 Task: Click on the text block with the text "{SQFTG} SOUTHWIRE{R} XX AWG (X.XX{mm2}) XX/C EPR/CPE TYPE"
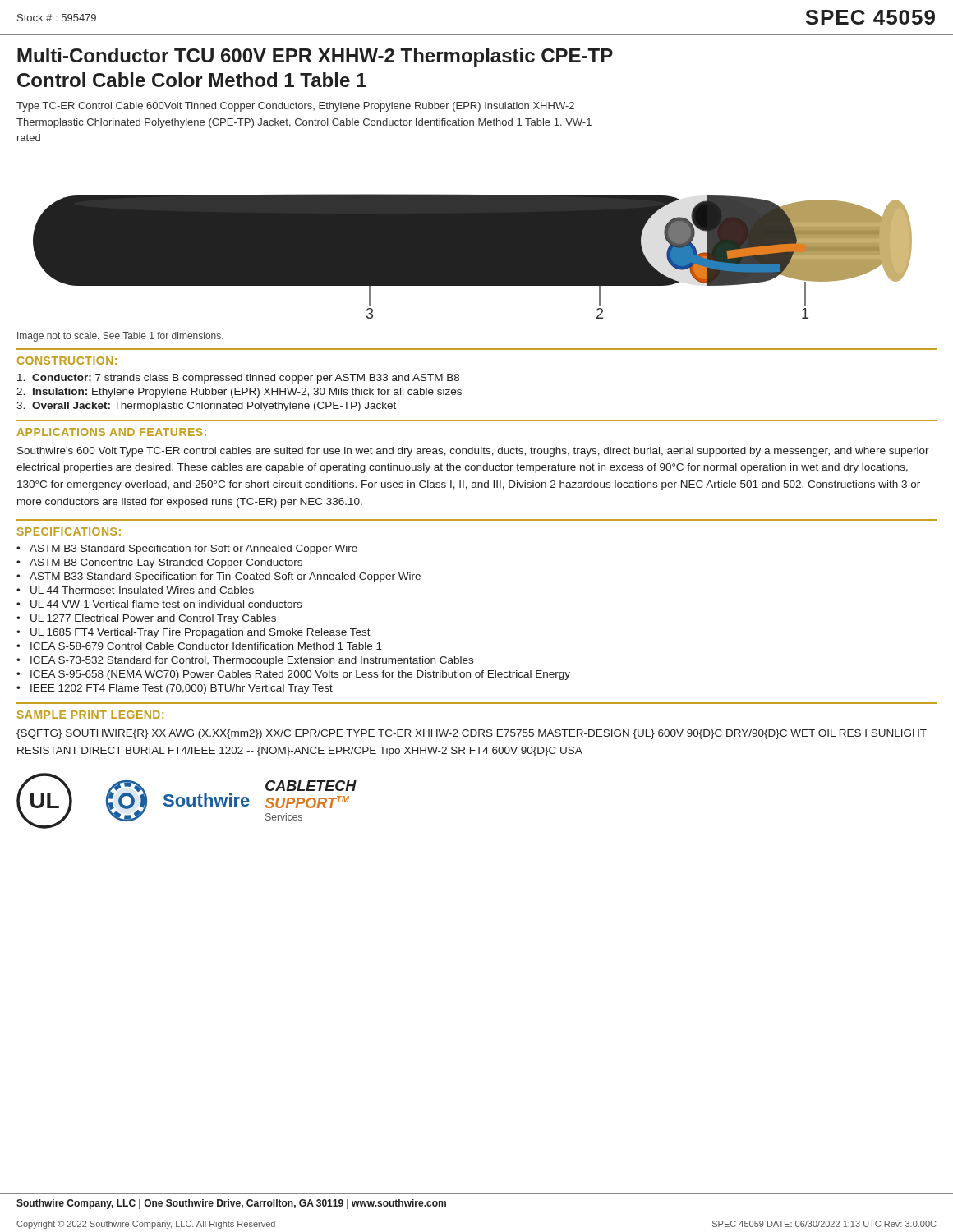pos(471,742)
